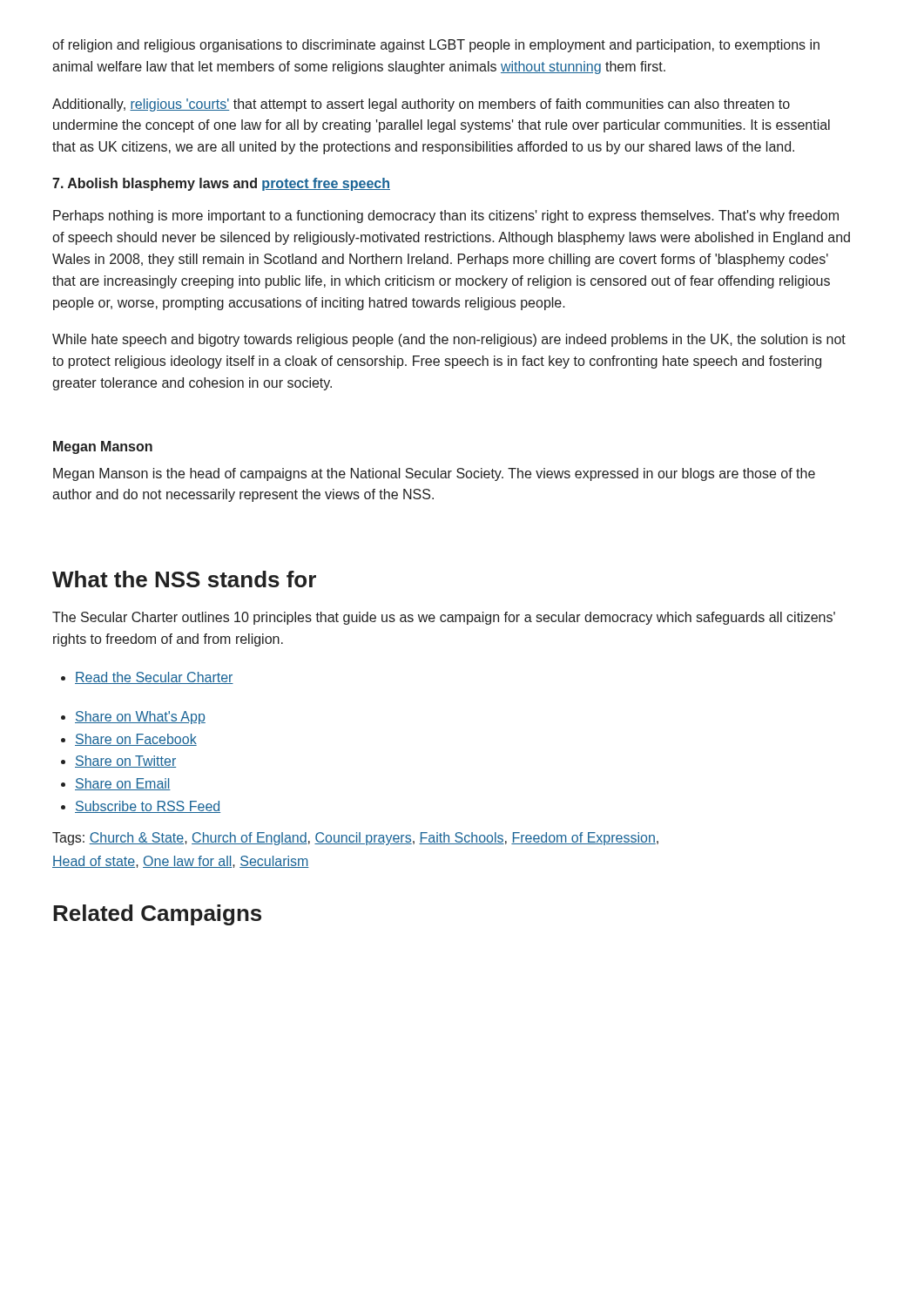Click on the block starting "Subscribe to RSS"
924x1307 pixels.
(141, 807)
